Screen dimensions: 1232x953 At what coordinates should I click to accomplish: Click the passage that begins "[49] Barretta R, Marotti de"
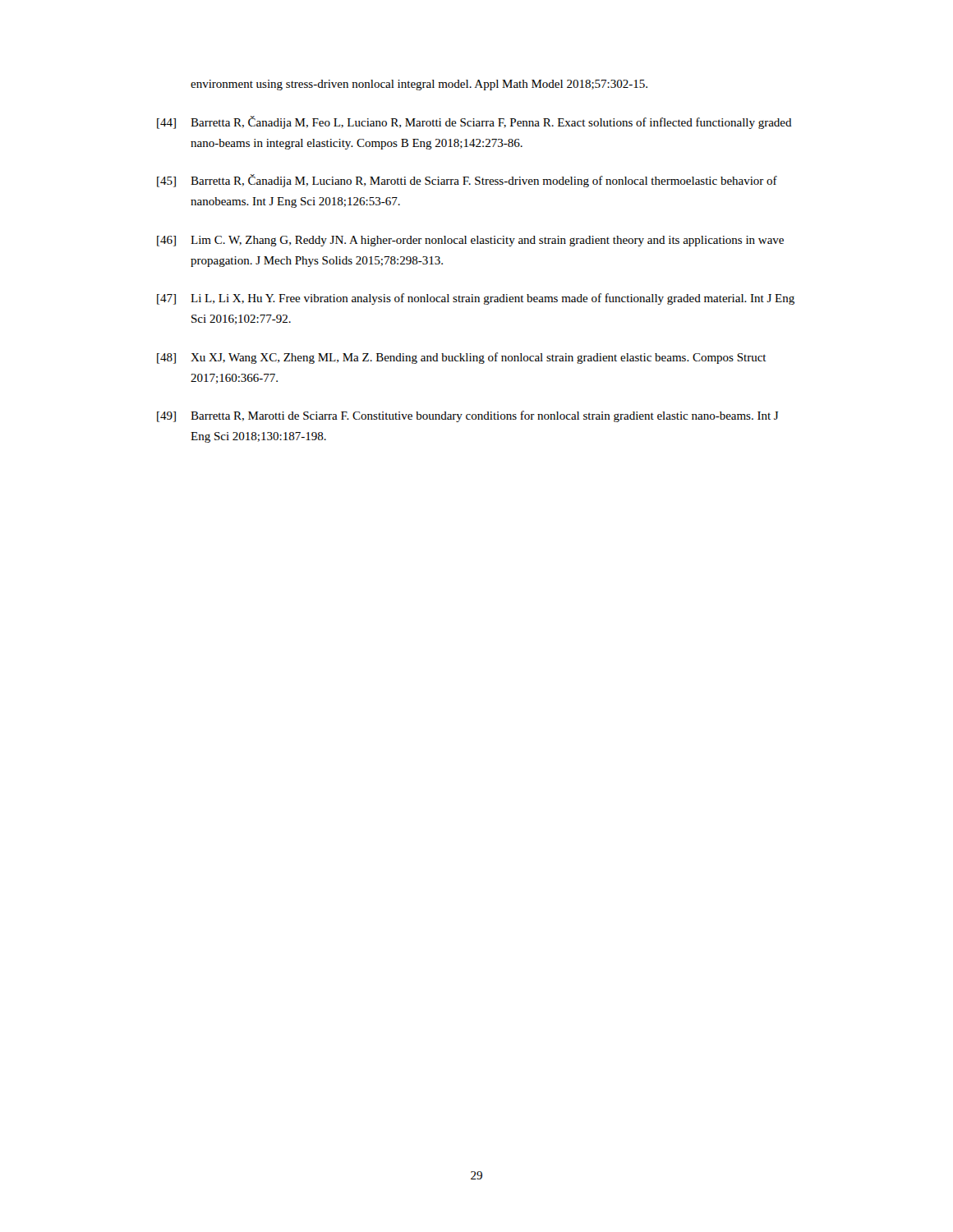[x=476, y=426]
